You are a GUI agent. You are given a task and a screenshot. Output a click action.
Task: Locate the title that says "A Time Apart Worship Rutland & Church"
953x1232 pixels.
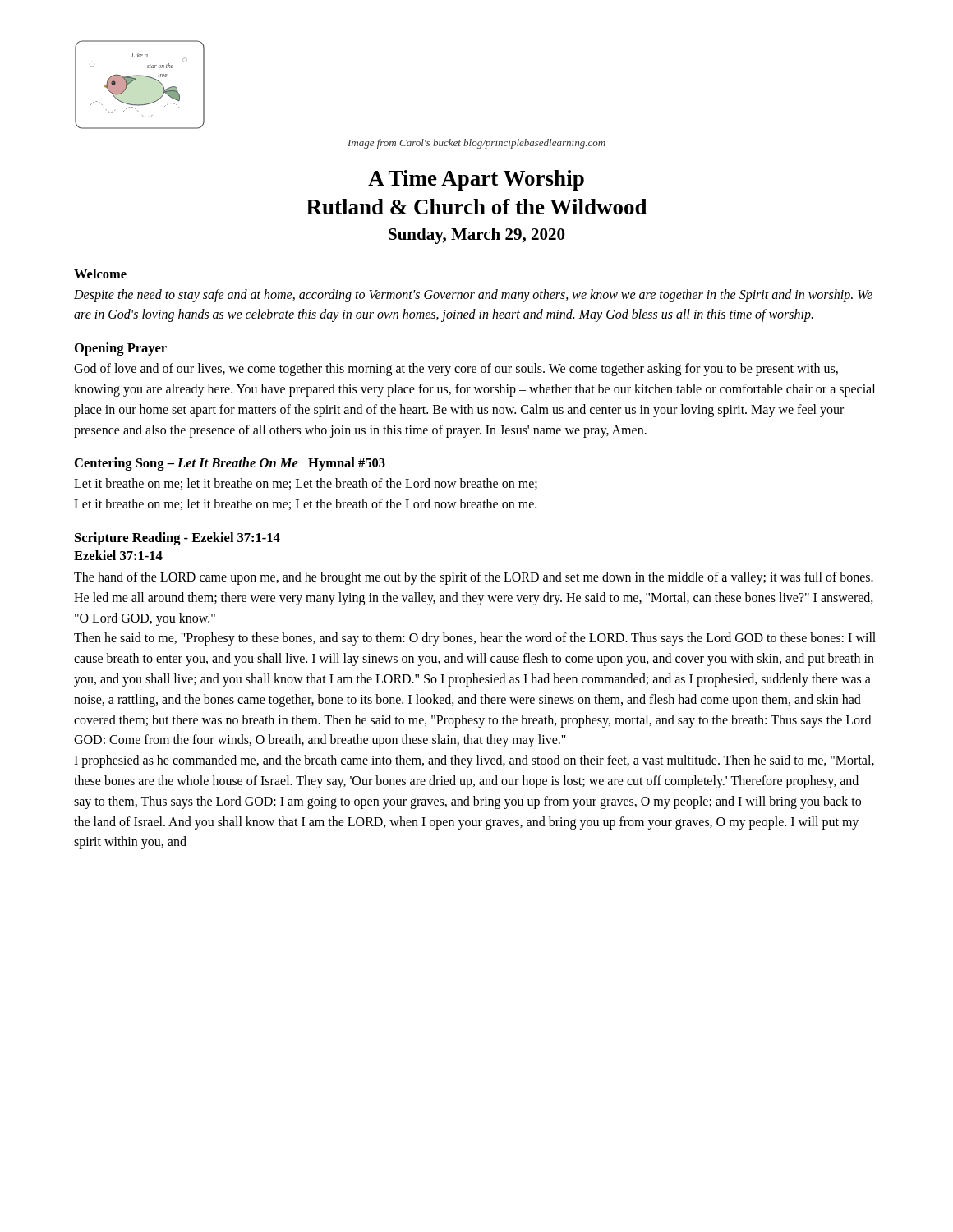tap(476, 206)
